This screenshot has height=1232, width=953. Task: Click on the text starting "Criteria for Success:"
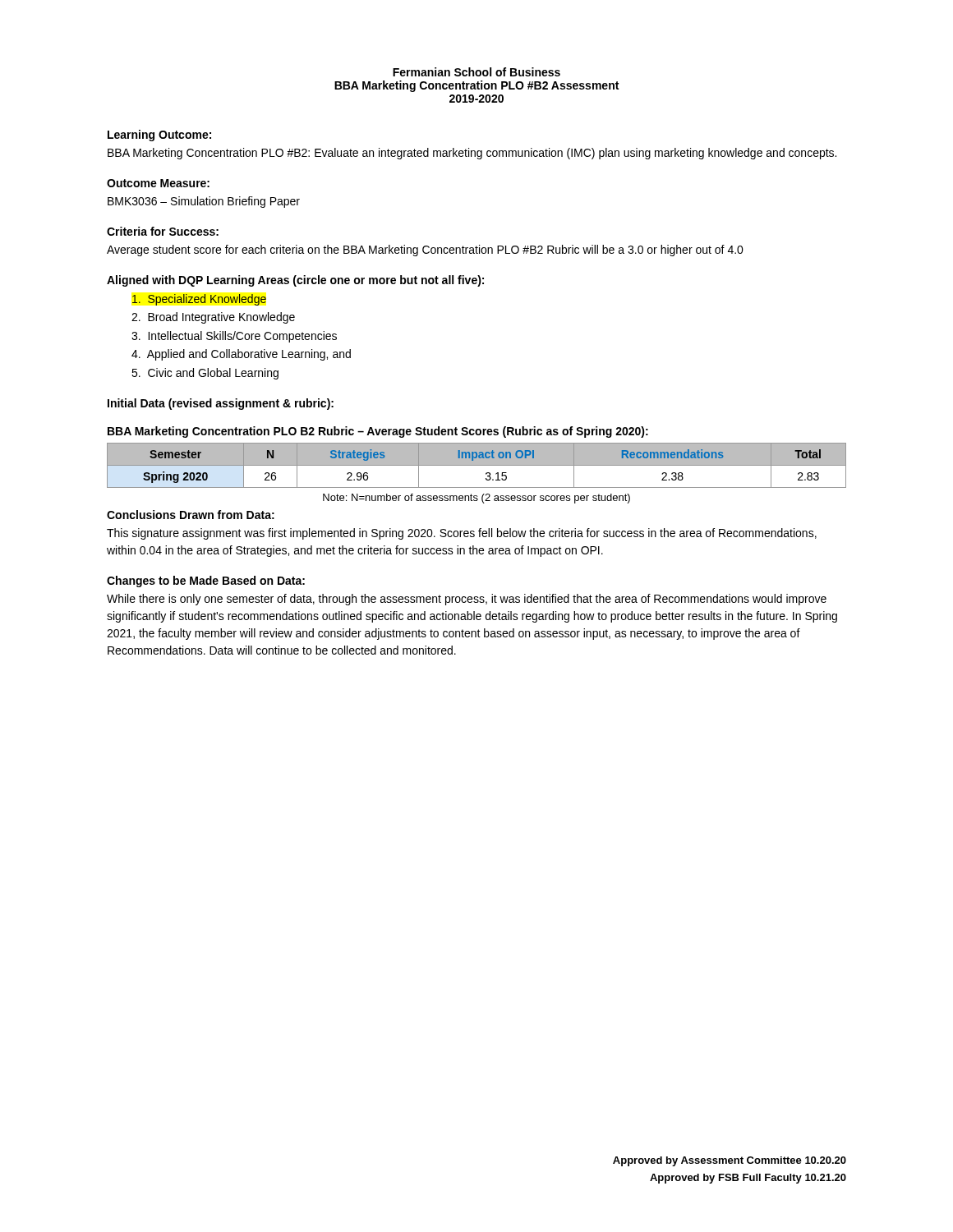(163, 232)
